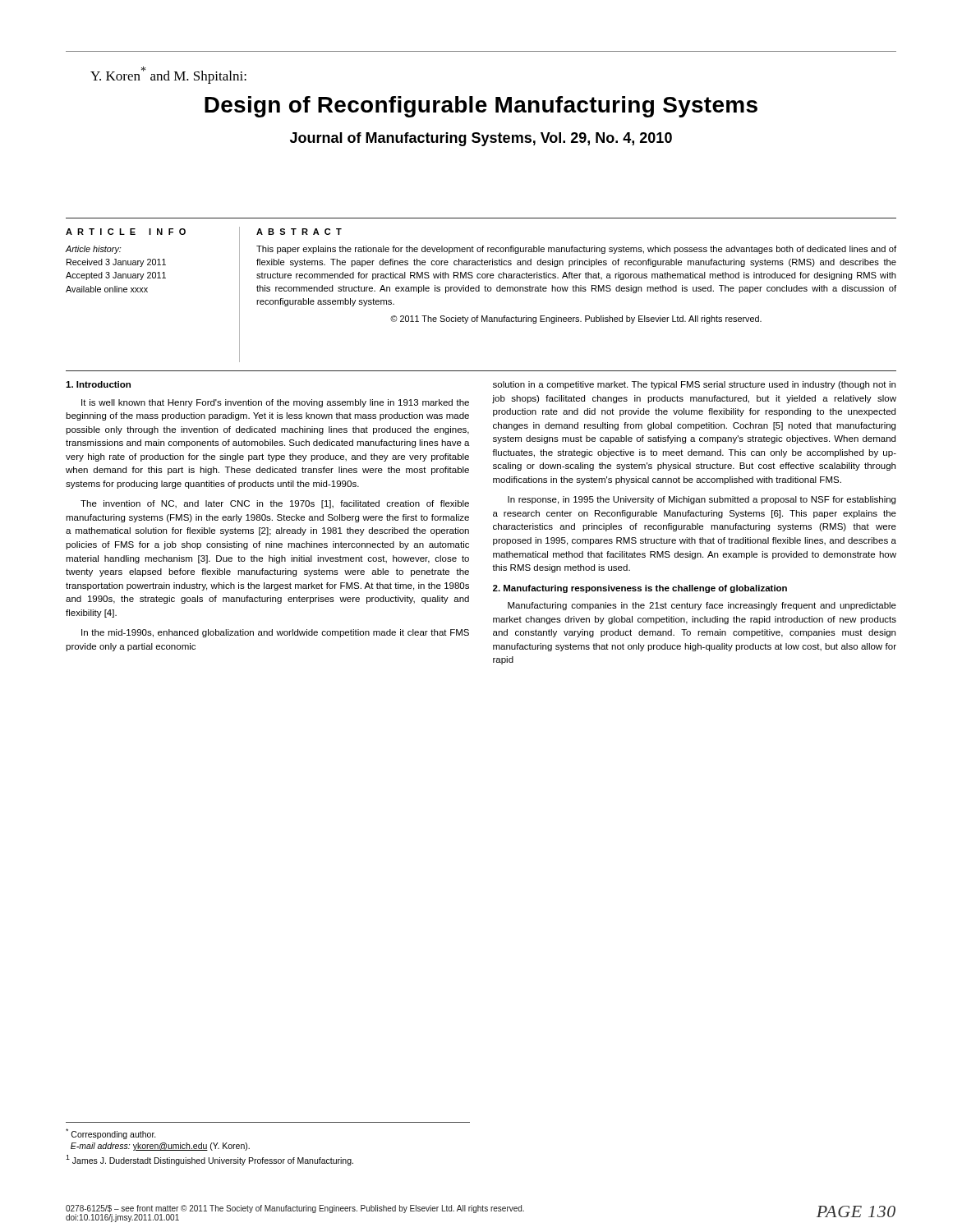Select the passage starting "2. Manufacturing responsiveness is the challenge of"
962x1232 pixels.
(640, 588)
